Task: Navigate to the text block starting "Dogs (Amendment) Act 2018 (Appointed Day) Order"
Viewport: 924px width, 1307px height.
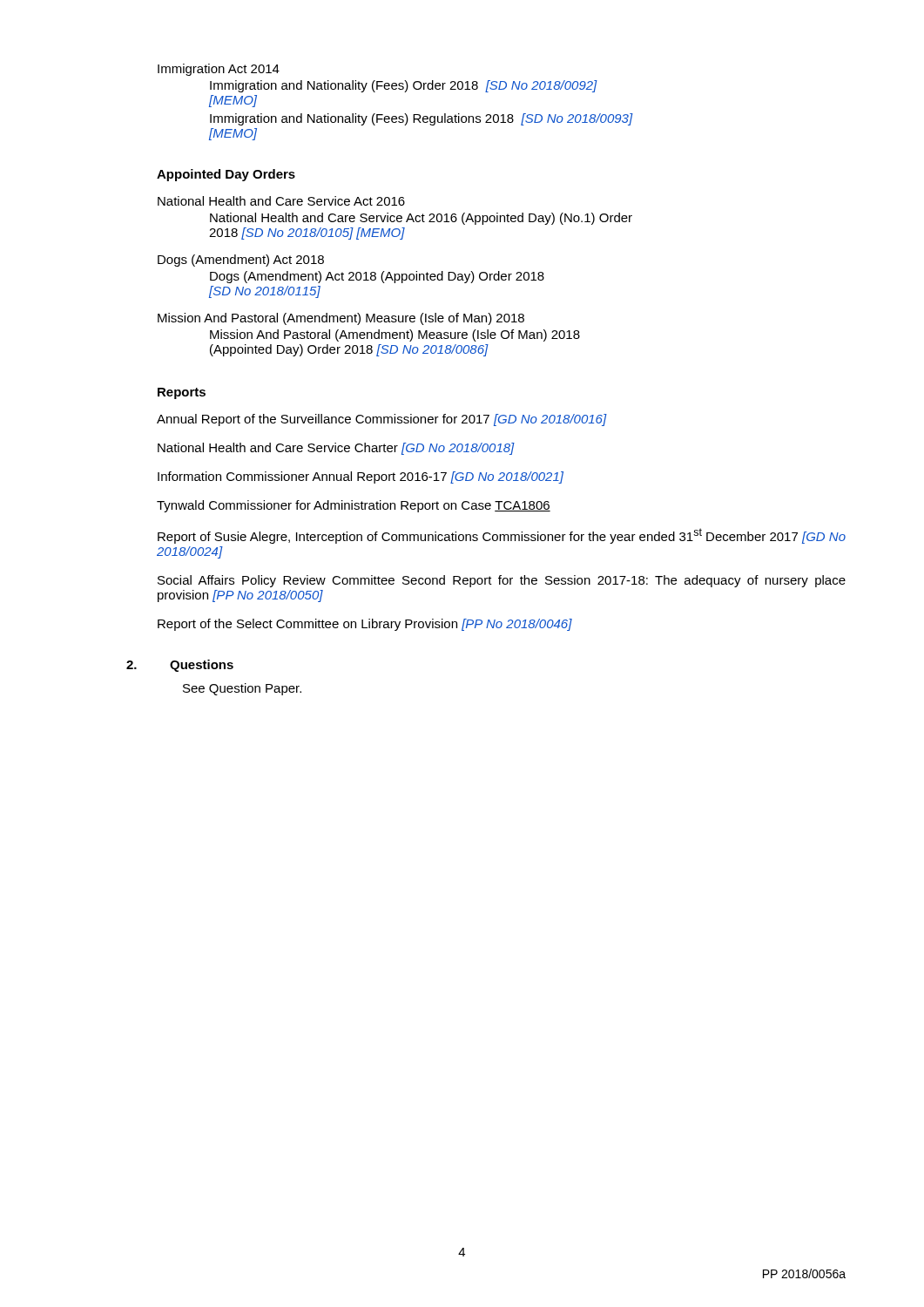Action: [377, 283]
